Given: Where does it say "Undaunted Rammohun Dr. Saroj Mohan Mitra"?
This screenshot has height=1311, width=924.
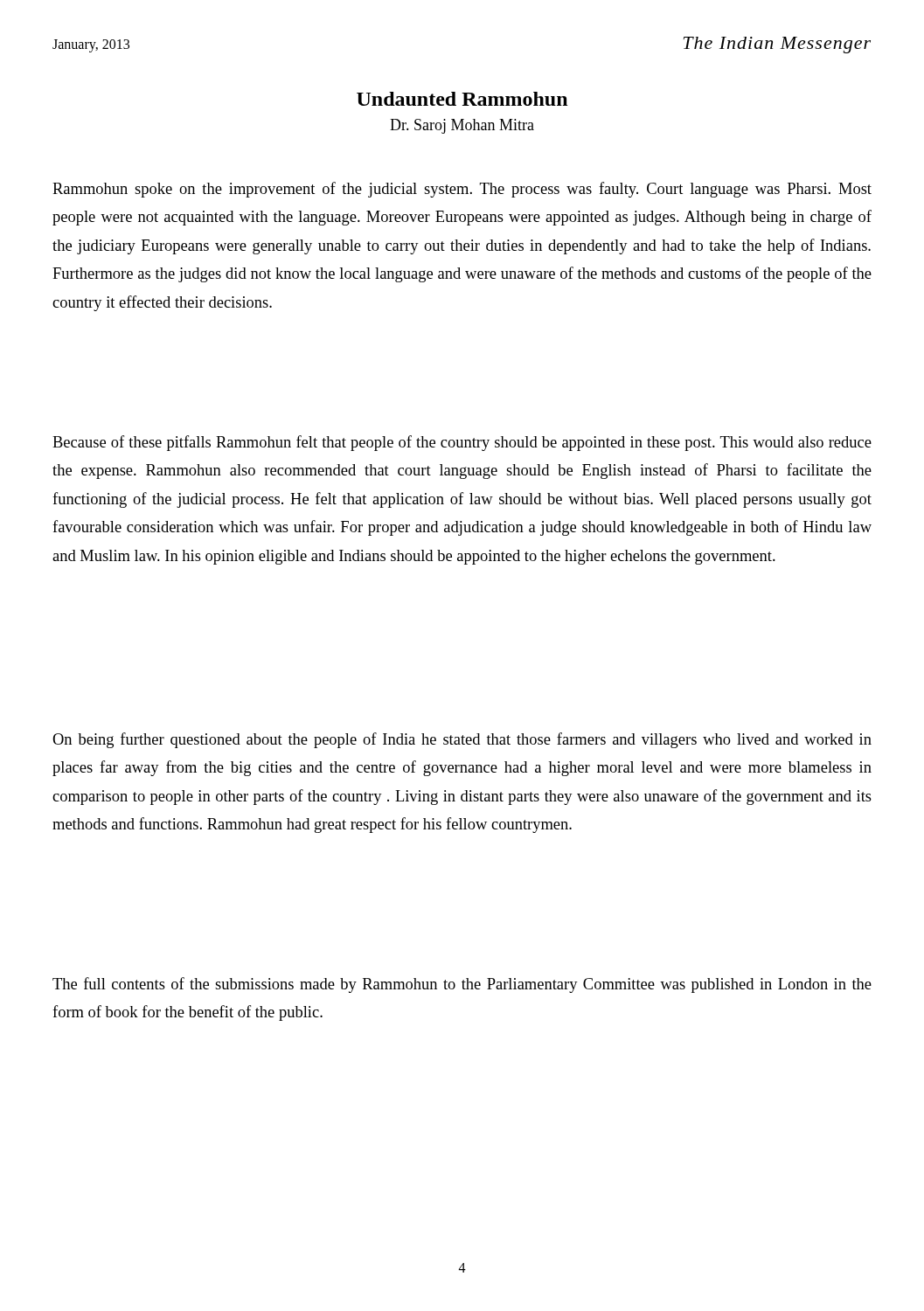Looking at the screenshot, I should (462, 111).
